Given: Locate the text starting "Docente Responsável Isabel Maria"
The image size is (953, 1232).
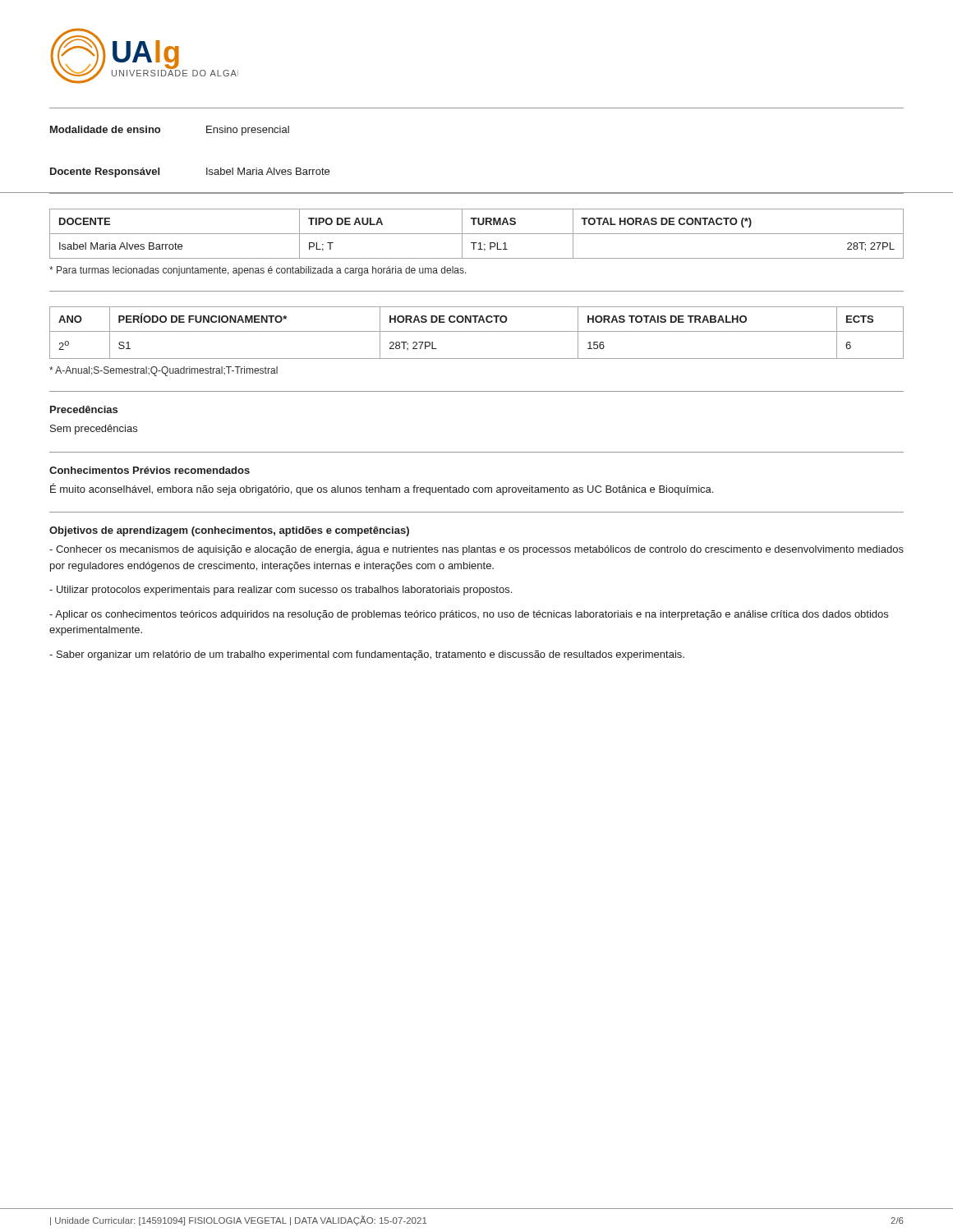Looking at the screenshot, I should tap(102, 172).
